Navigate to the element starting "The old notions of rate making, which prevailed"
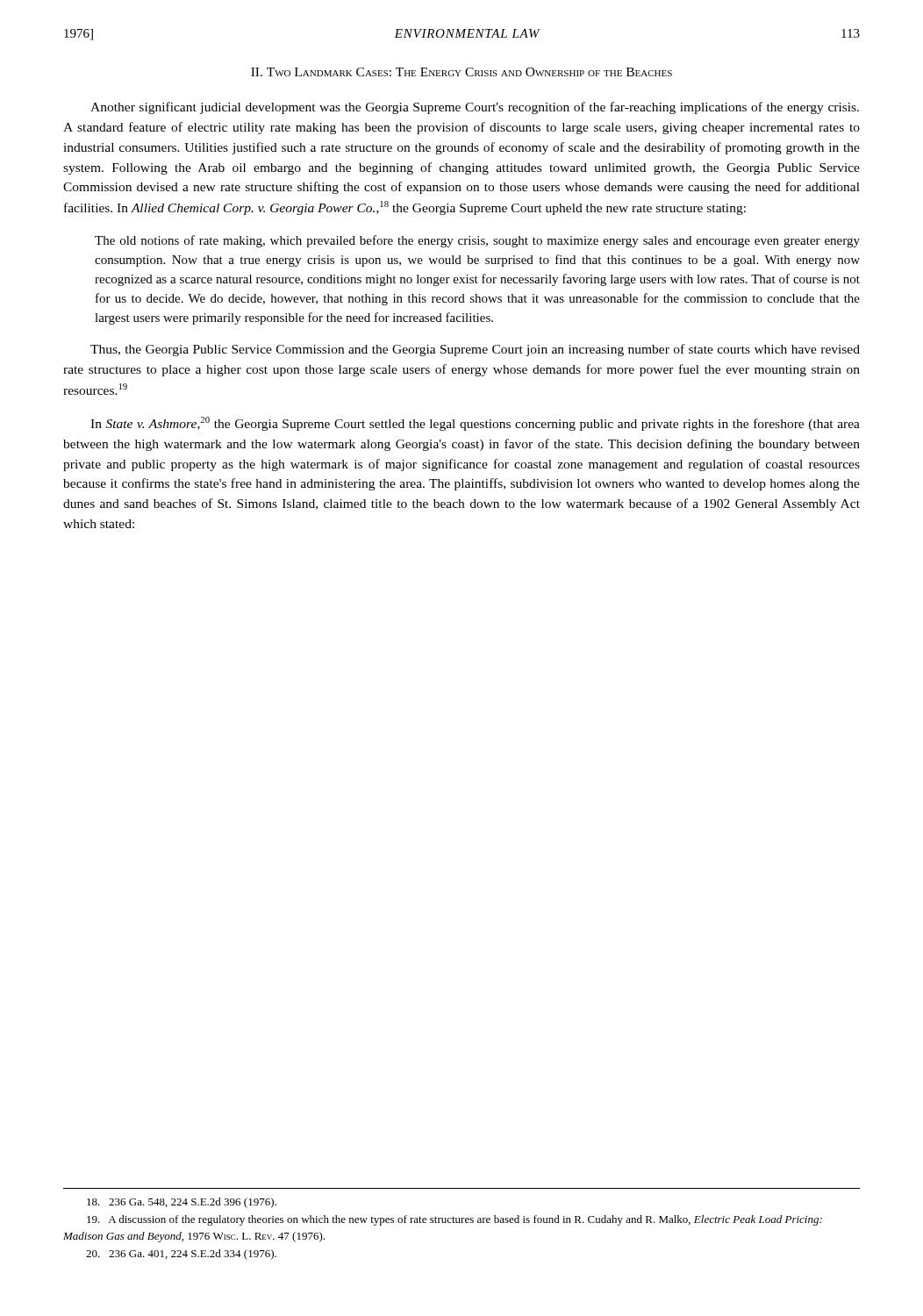Image resolution: width=923 pixels, height=1316 pixels. [x=477, y=279]
